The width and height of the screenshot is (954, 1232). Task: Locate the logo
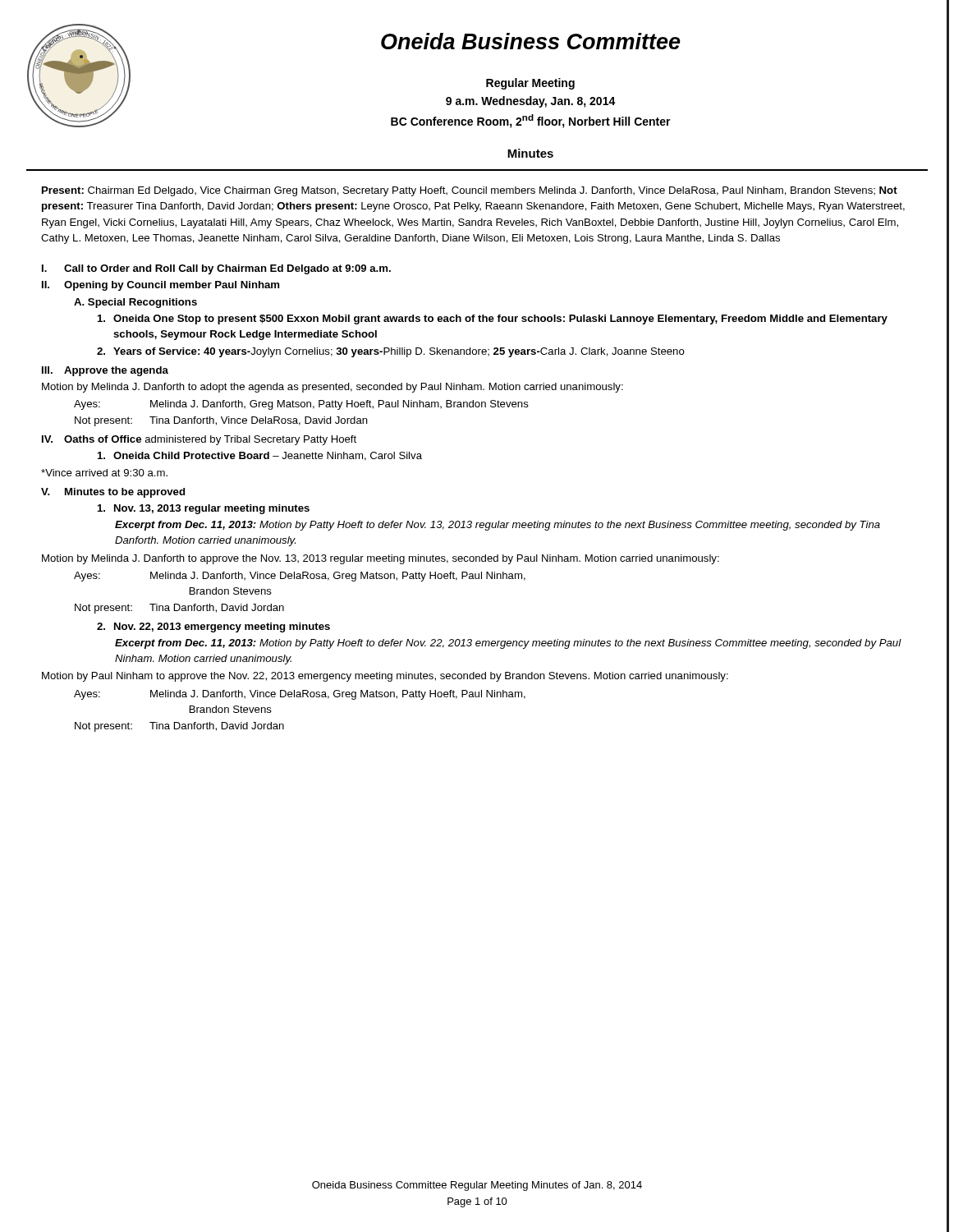[79, 76]
